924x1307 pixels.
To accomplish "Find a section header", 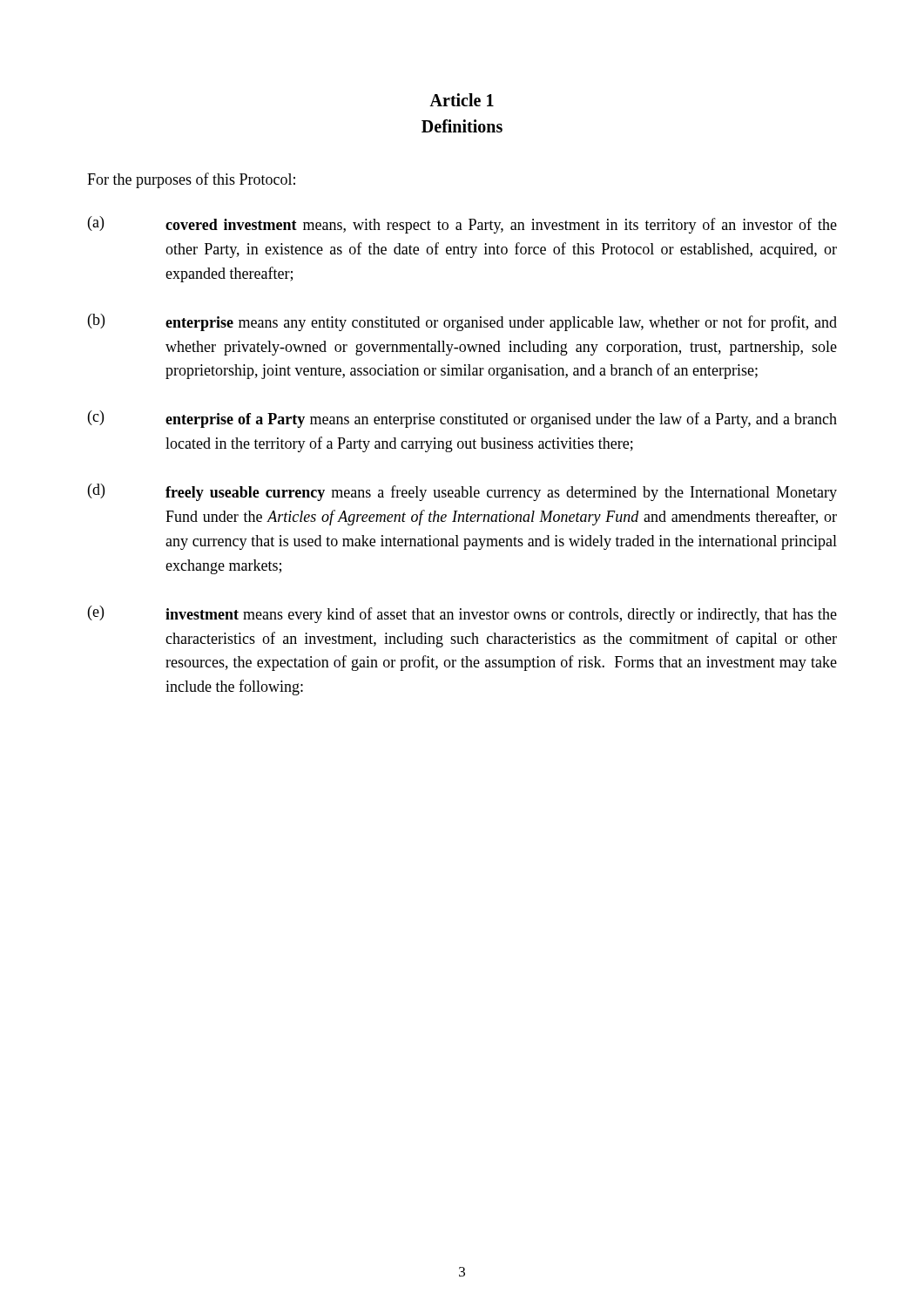I will pos(462,113).
